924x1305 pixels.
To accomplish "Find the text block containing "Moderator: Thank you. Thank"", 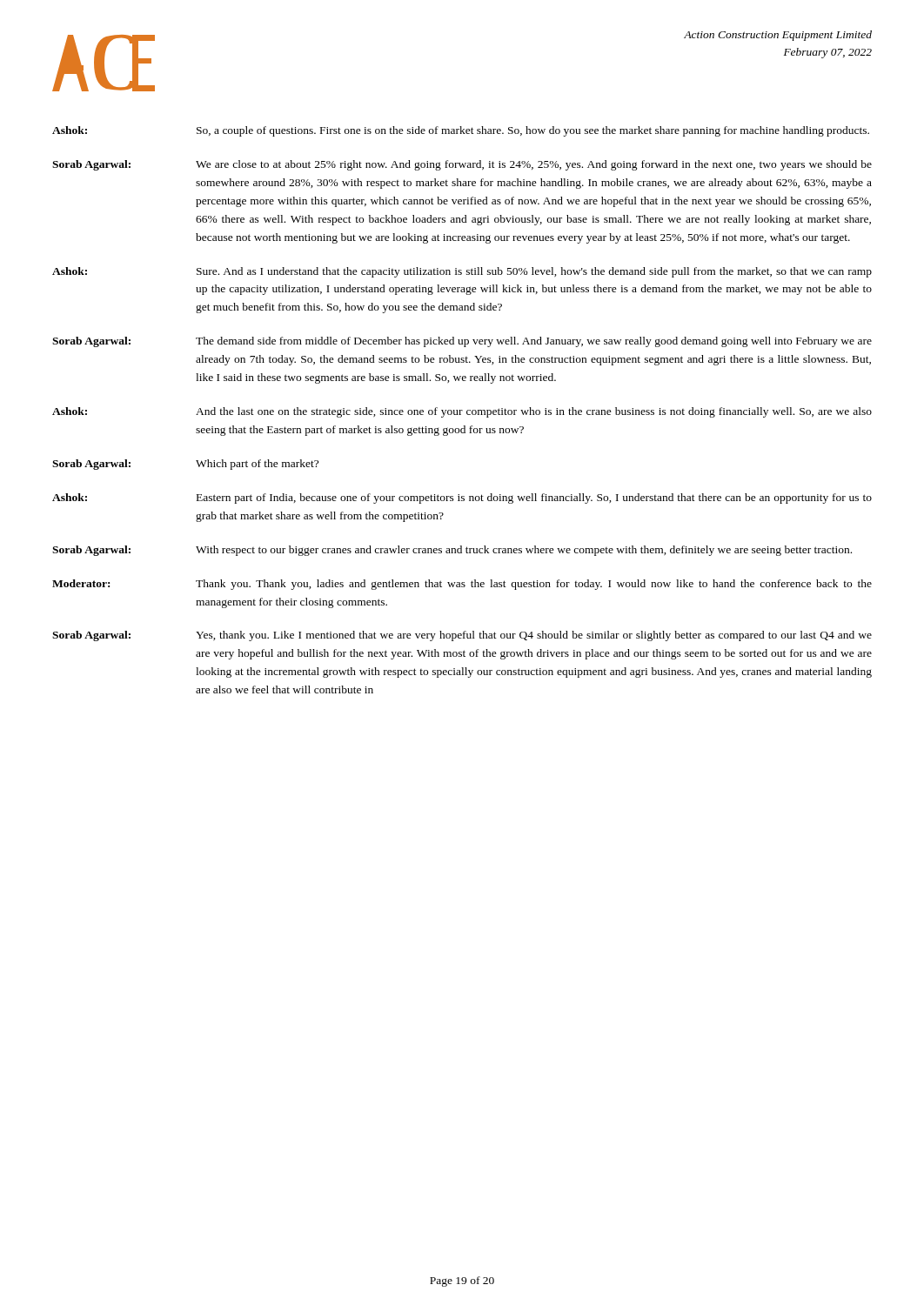I will (x=462, y=593).
